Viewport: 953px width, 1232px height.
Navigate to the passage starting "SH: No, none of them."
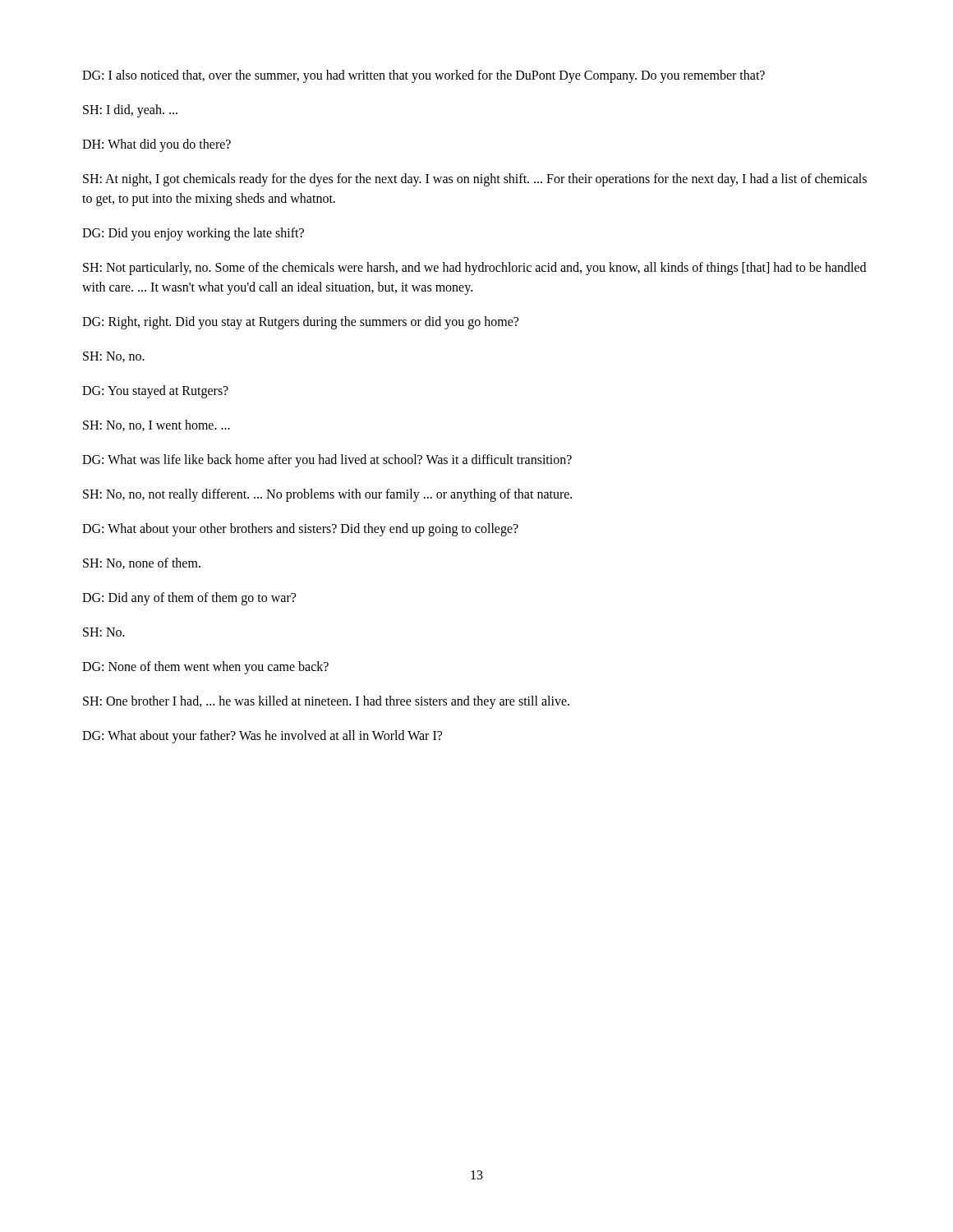click(142, 563)
